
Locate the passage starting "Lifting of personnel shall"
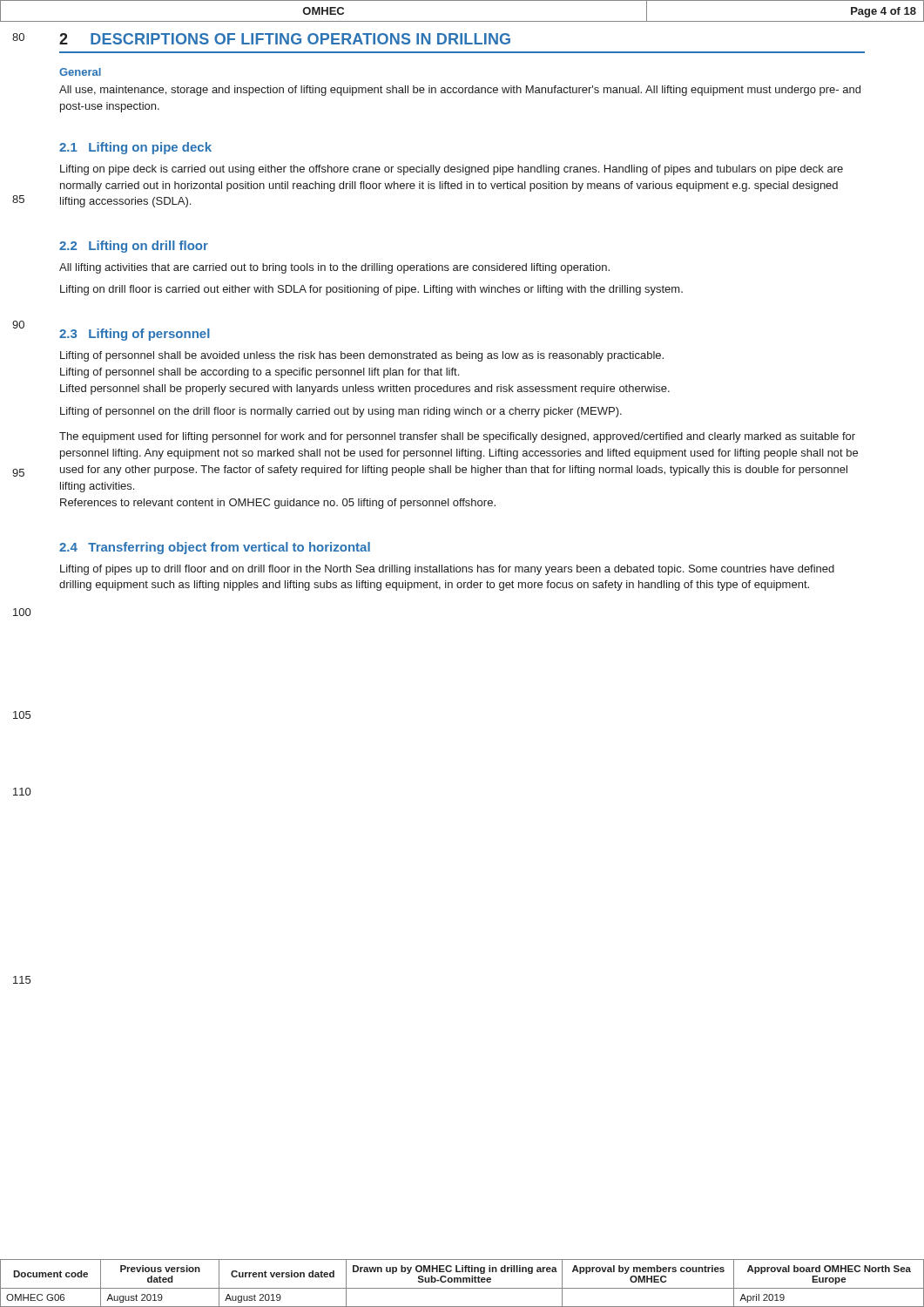[x=365, y=371]
